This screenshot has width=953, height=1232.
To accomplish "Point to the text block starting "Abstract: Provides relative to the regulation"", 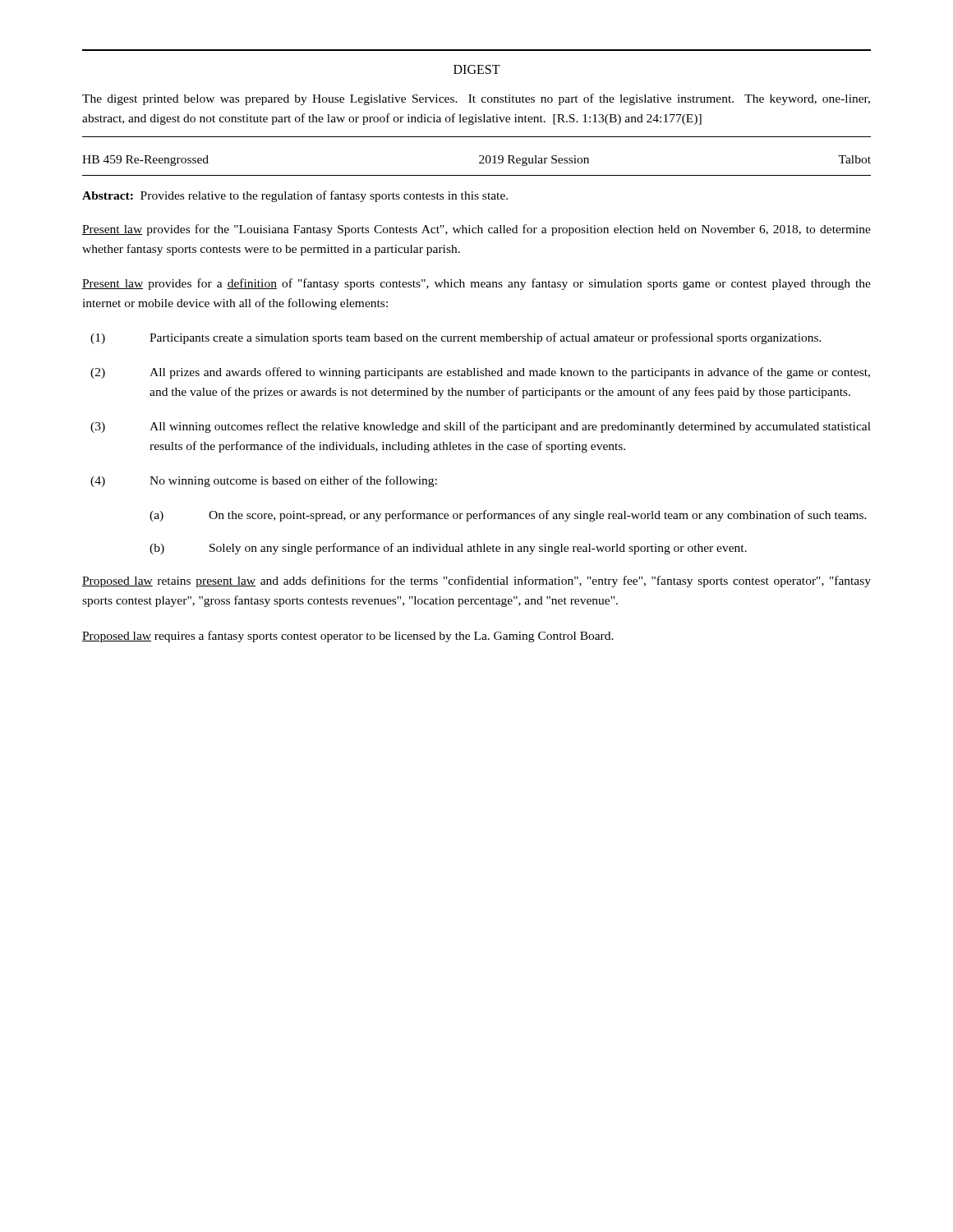I will pyautogui.click(x=295, y=195).
